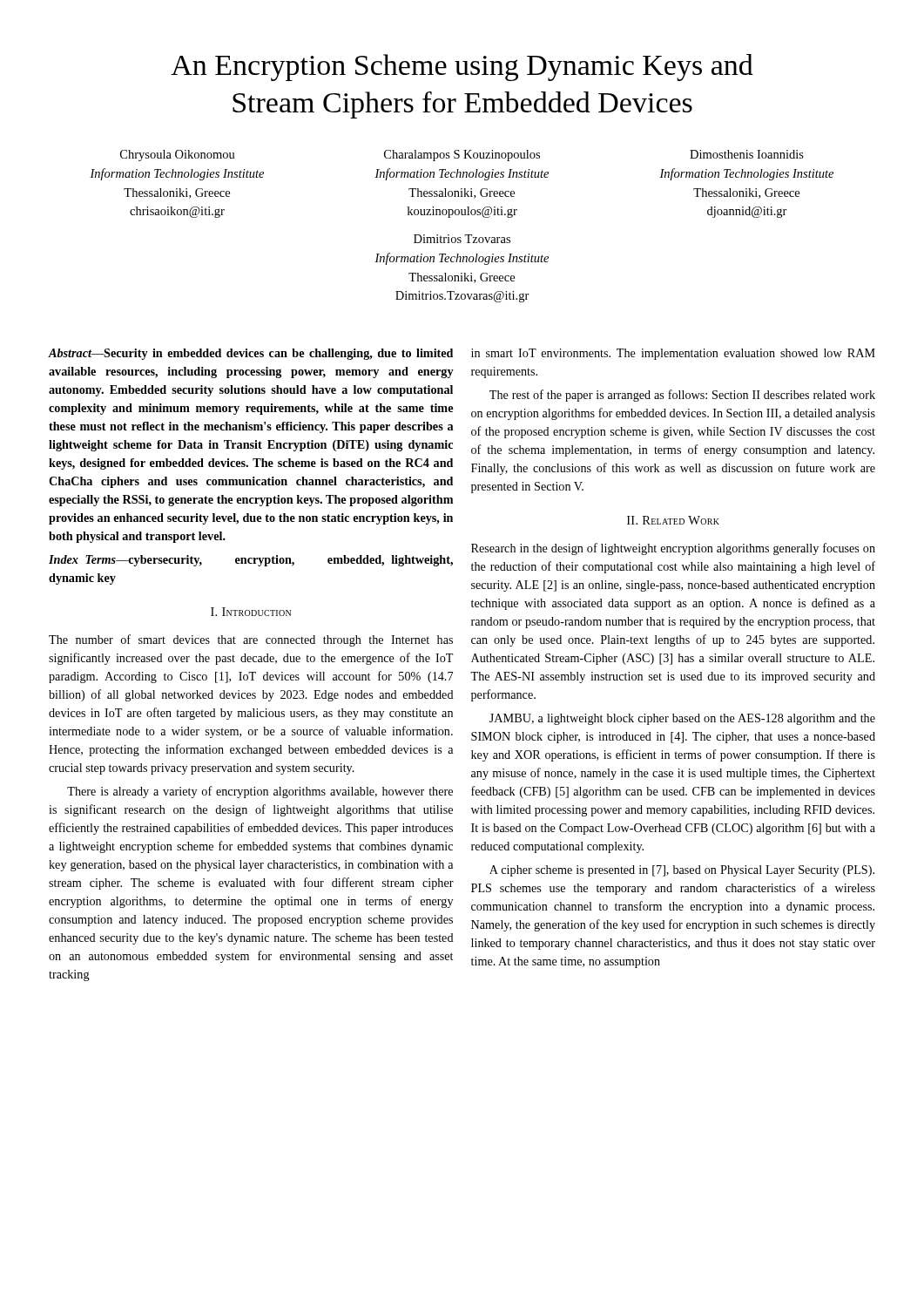
Task: Click on the text block that reads "Abstract—Security in embedded"
Action: (251, 466)
